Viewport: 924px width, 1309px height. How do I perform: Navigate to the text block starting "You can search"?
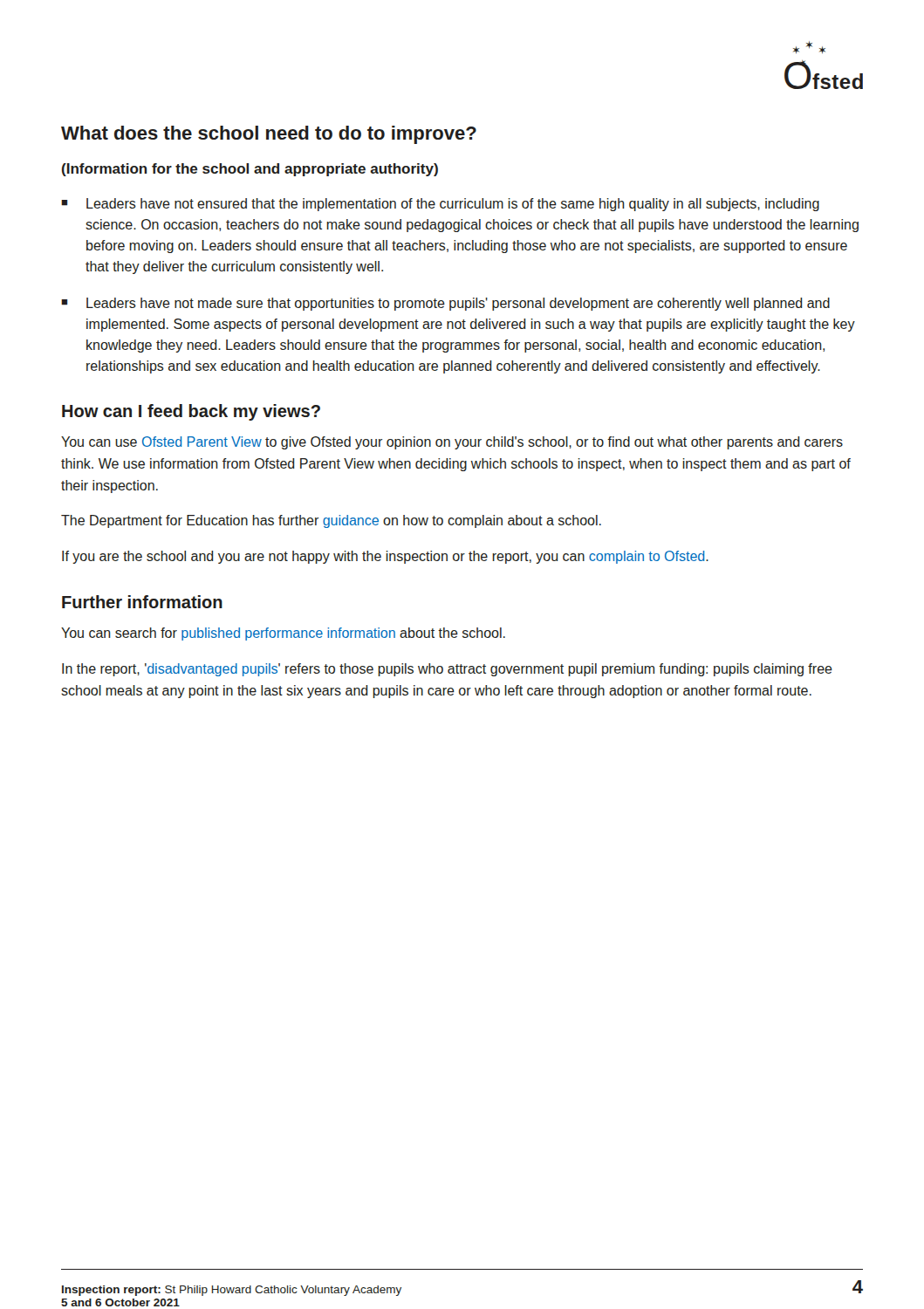462,634
